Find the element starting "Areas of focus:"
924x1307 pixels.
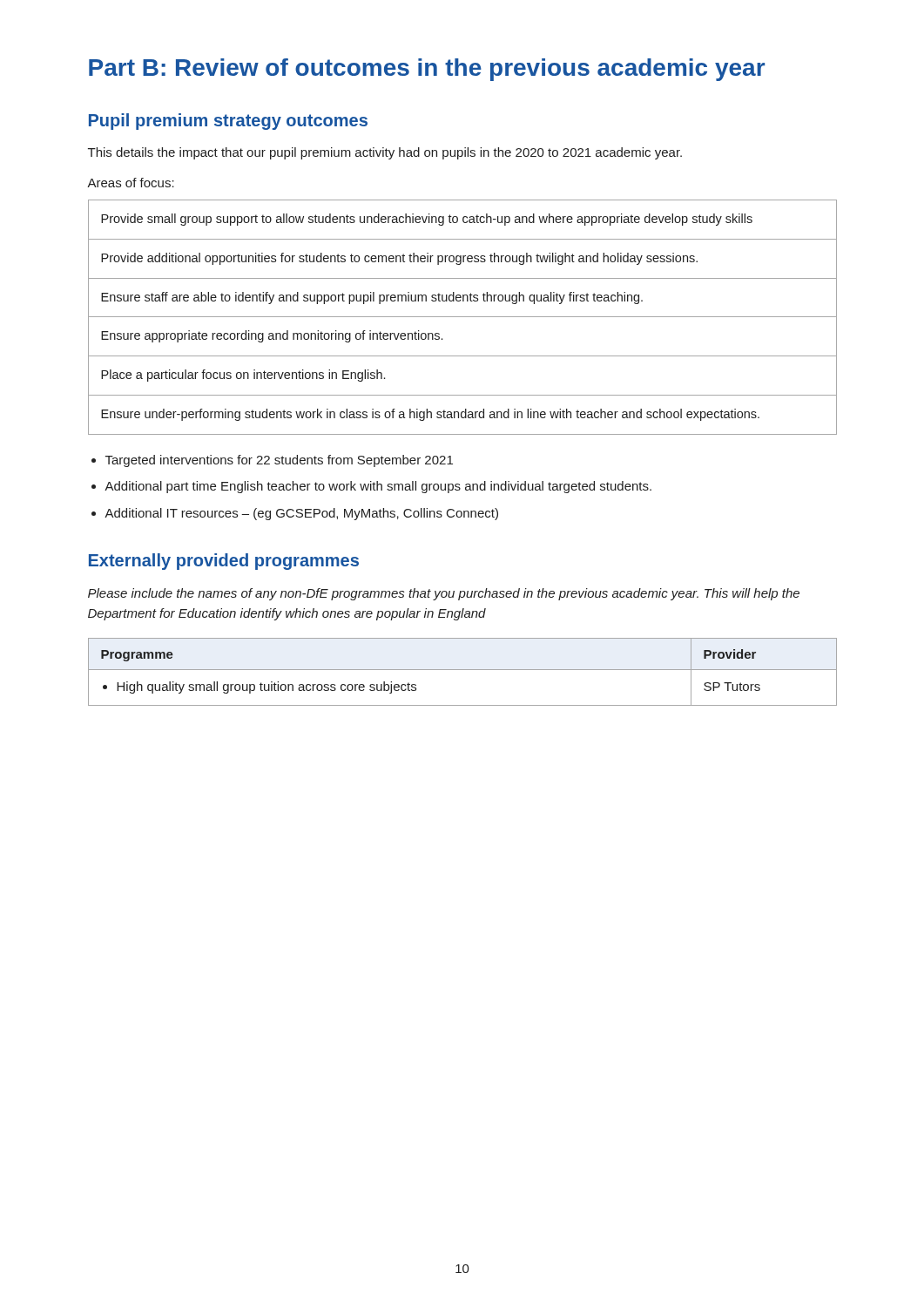click(x=131, y=182)
